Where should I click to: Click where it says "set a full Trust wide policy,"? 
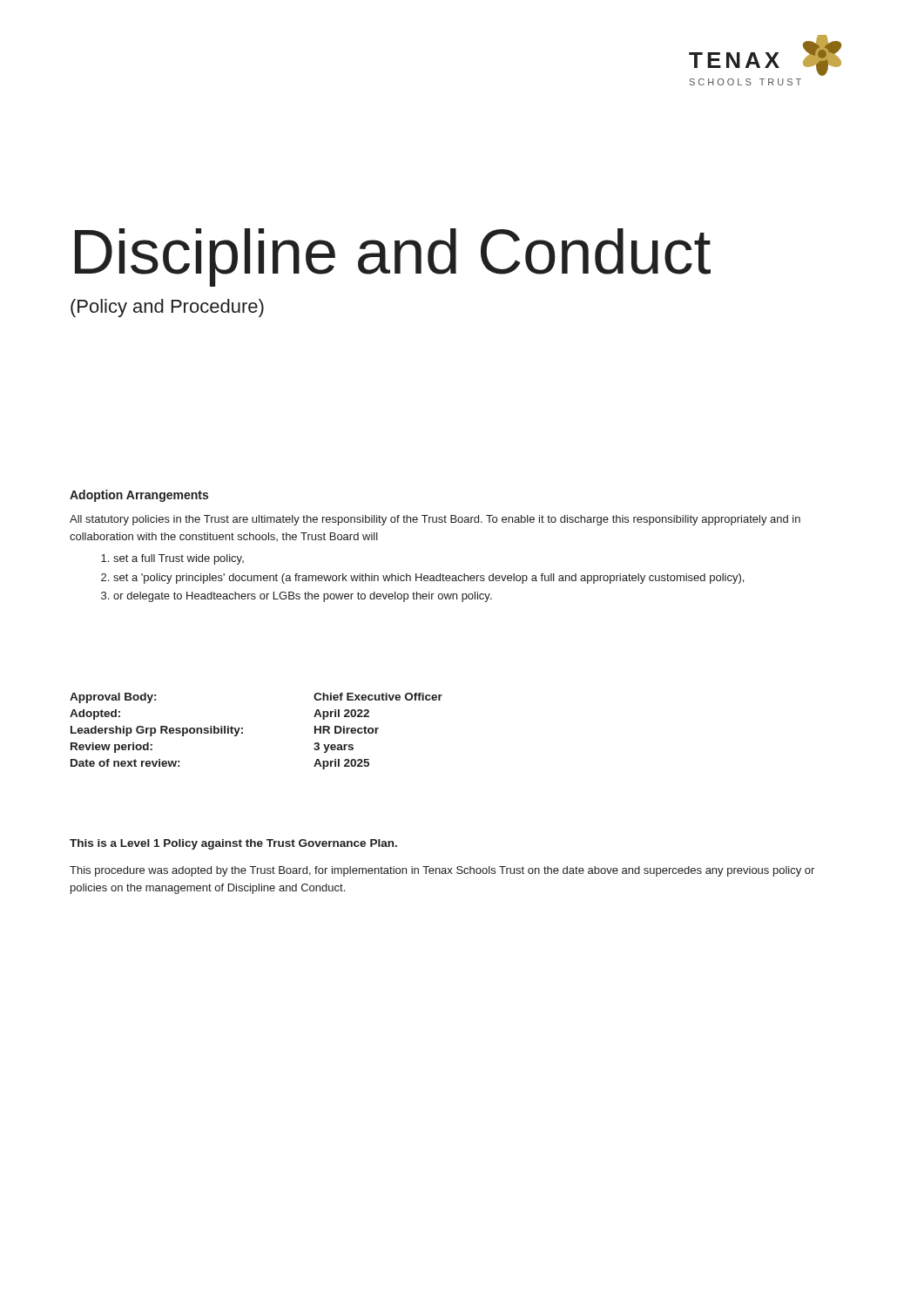coord(179,558)
